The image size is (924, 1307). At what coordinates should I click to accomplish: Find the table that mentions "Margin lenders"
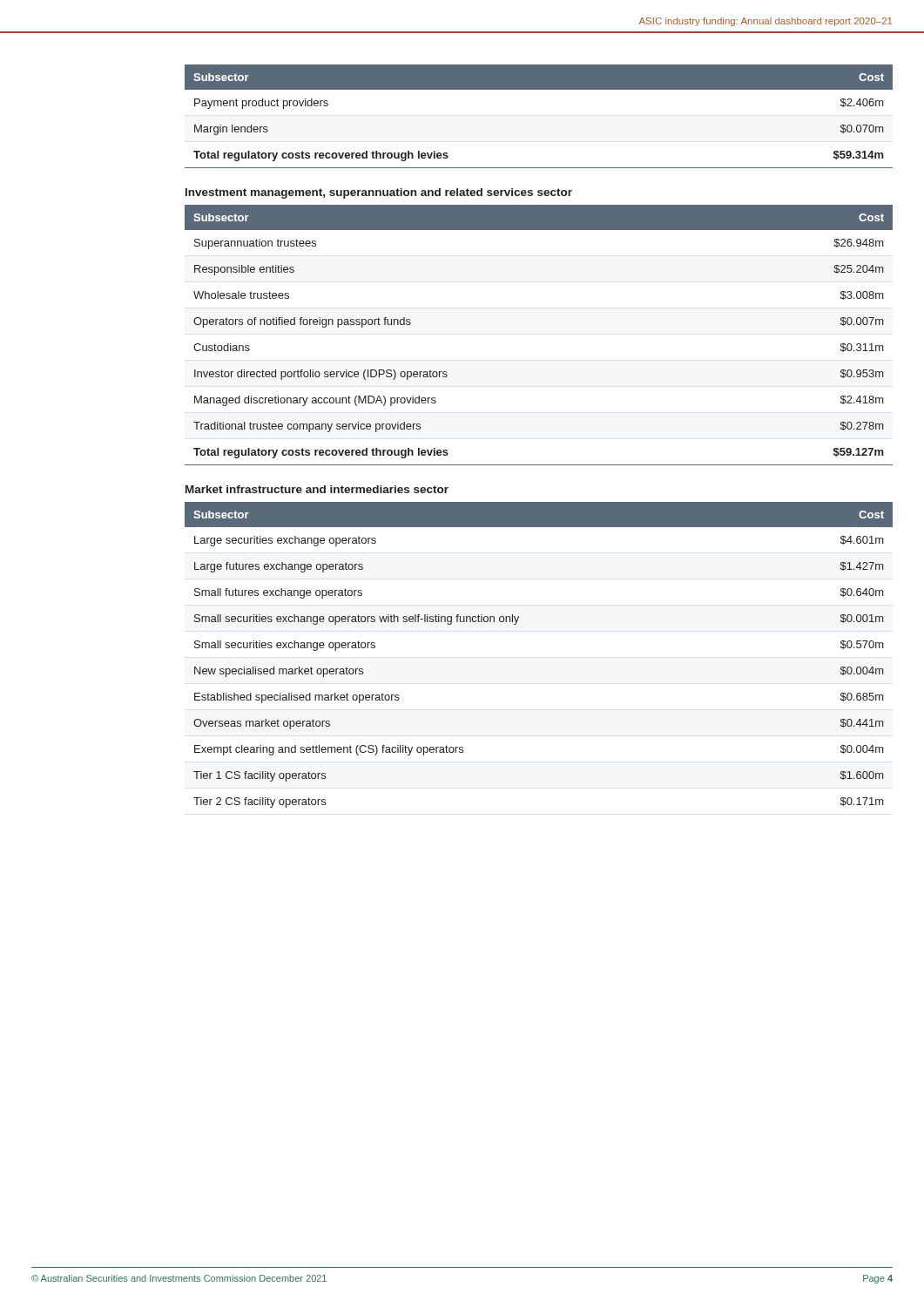coord(539,116)
